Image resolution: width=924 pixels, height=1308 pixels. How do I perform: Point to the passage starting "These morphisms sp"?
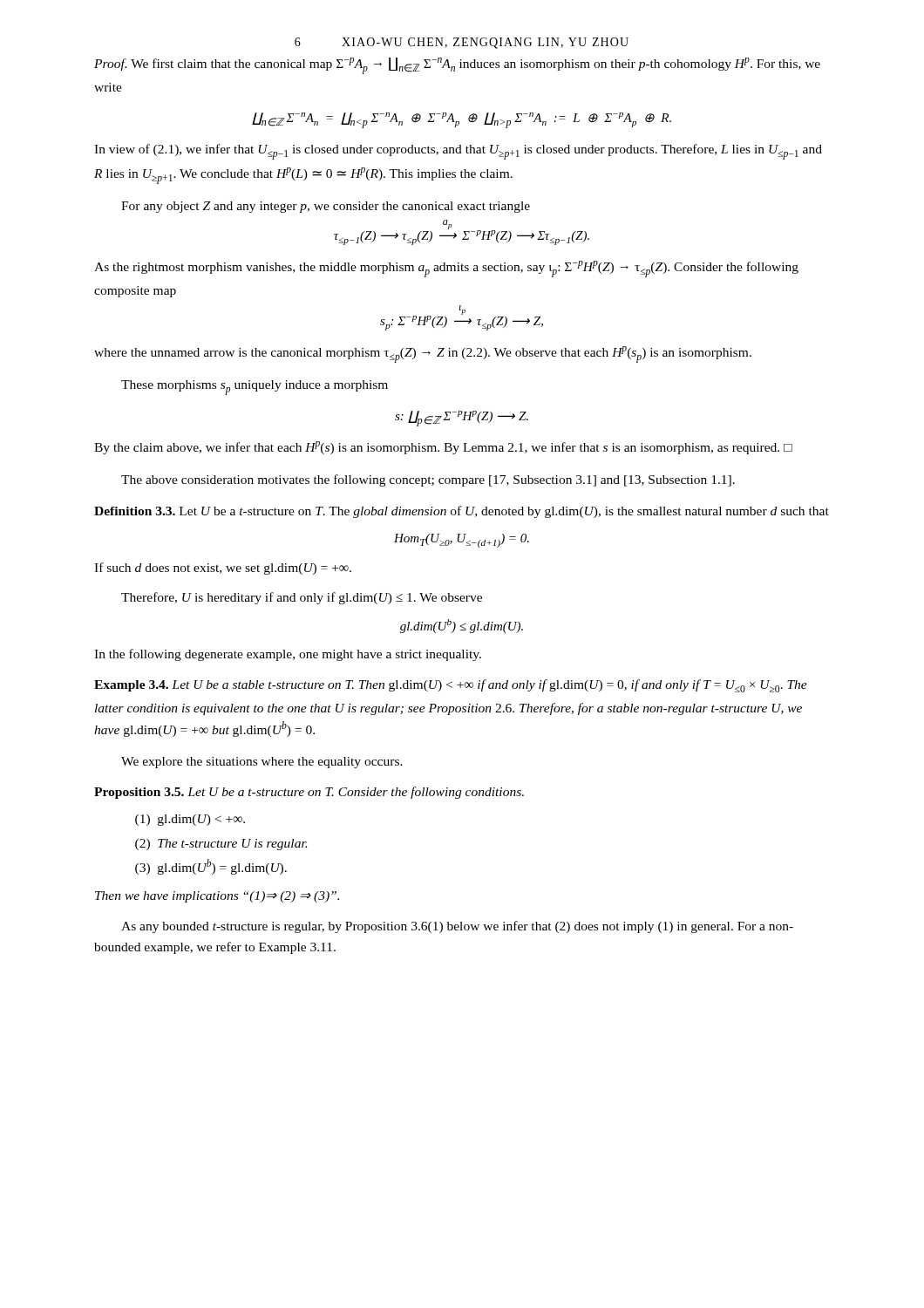coord(255,388)
